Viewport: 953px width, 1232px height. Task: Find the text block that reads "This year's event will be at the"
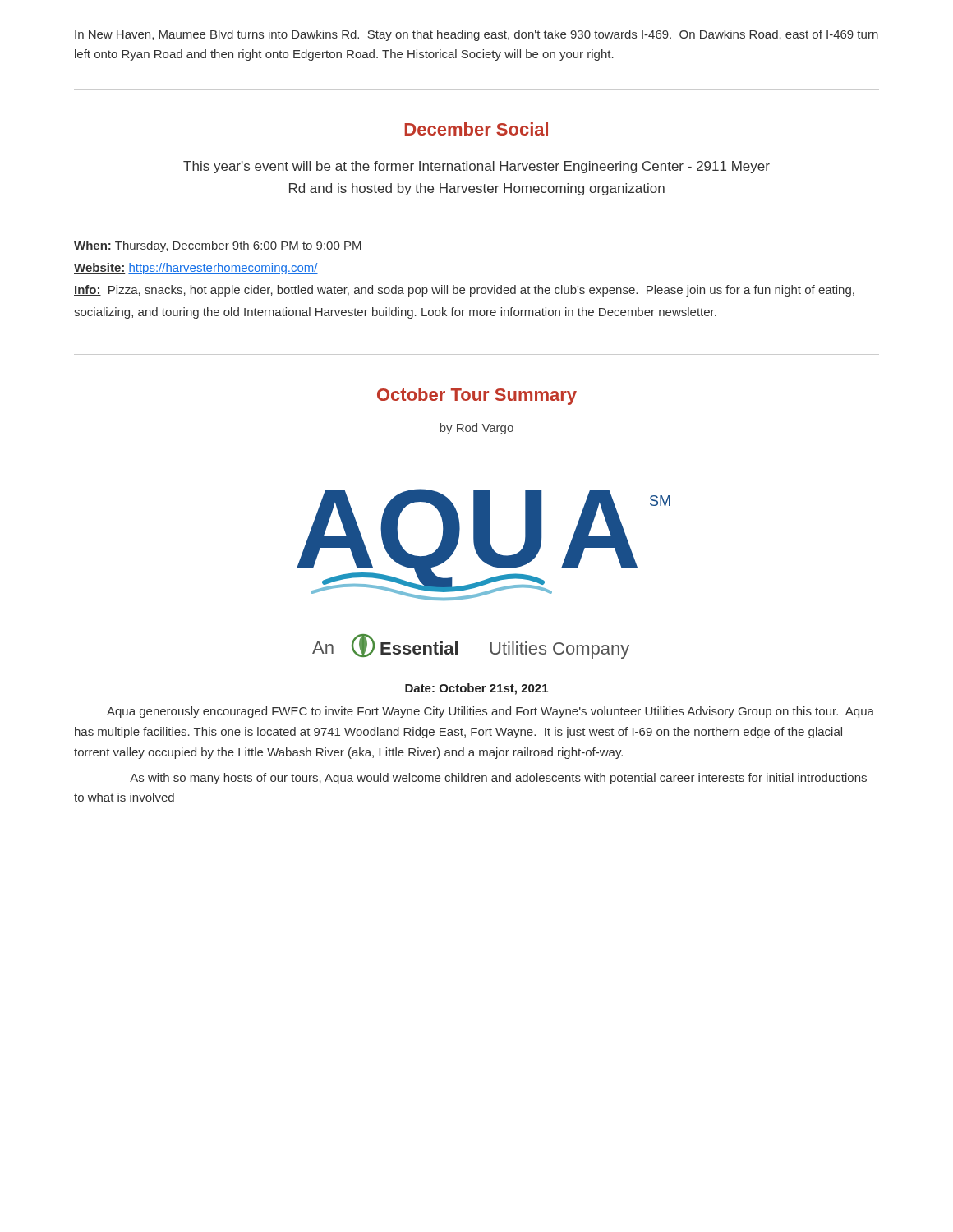(x=476, y=178)
